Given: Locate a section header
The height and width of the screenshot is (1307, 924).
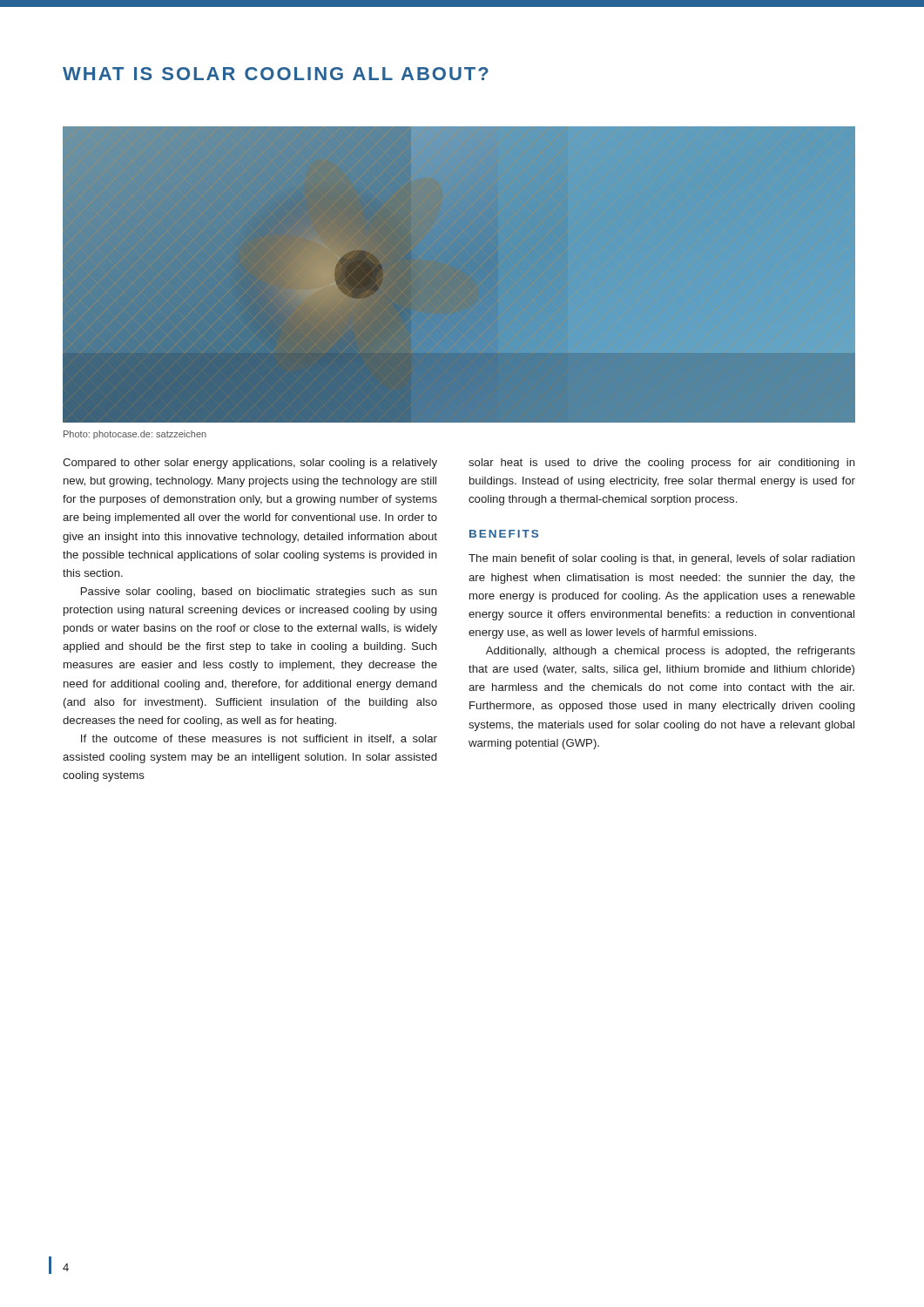Looking at the screenshot, I should 505,534.
